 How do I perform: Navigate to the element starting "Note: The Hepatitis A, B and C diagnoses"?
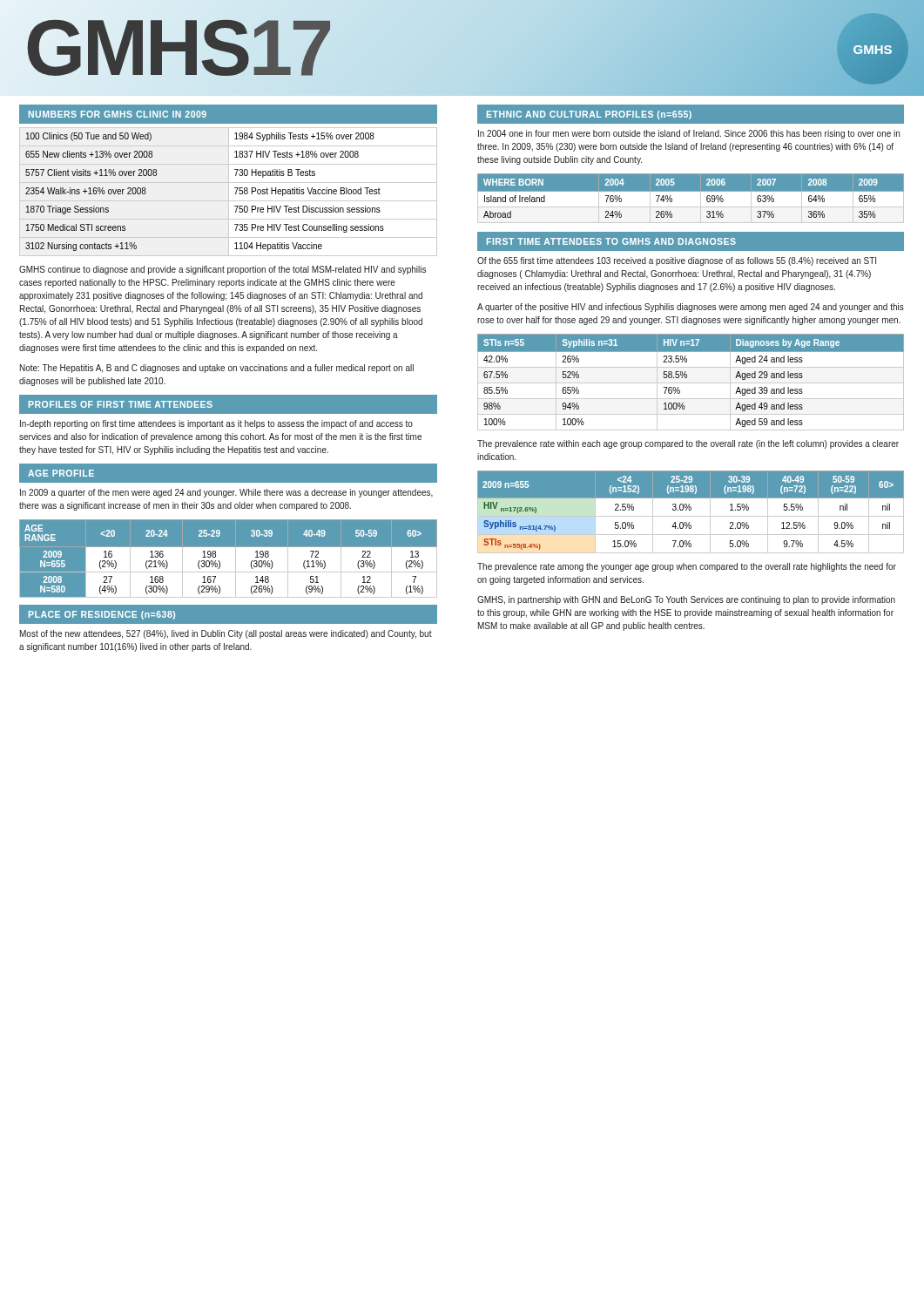(x=217, y=375)
